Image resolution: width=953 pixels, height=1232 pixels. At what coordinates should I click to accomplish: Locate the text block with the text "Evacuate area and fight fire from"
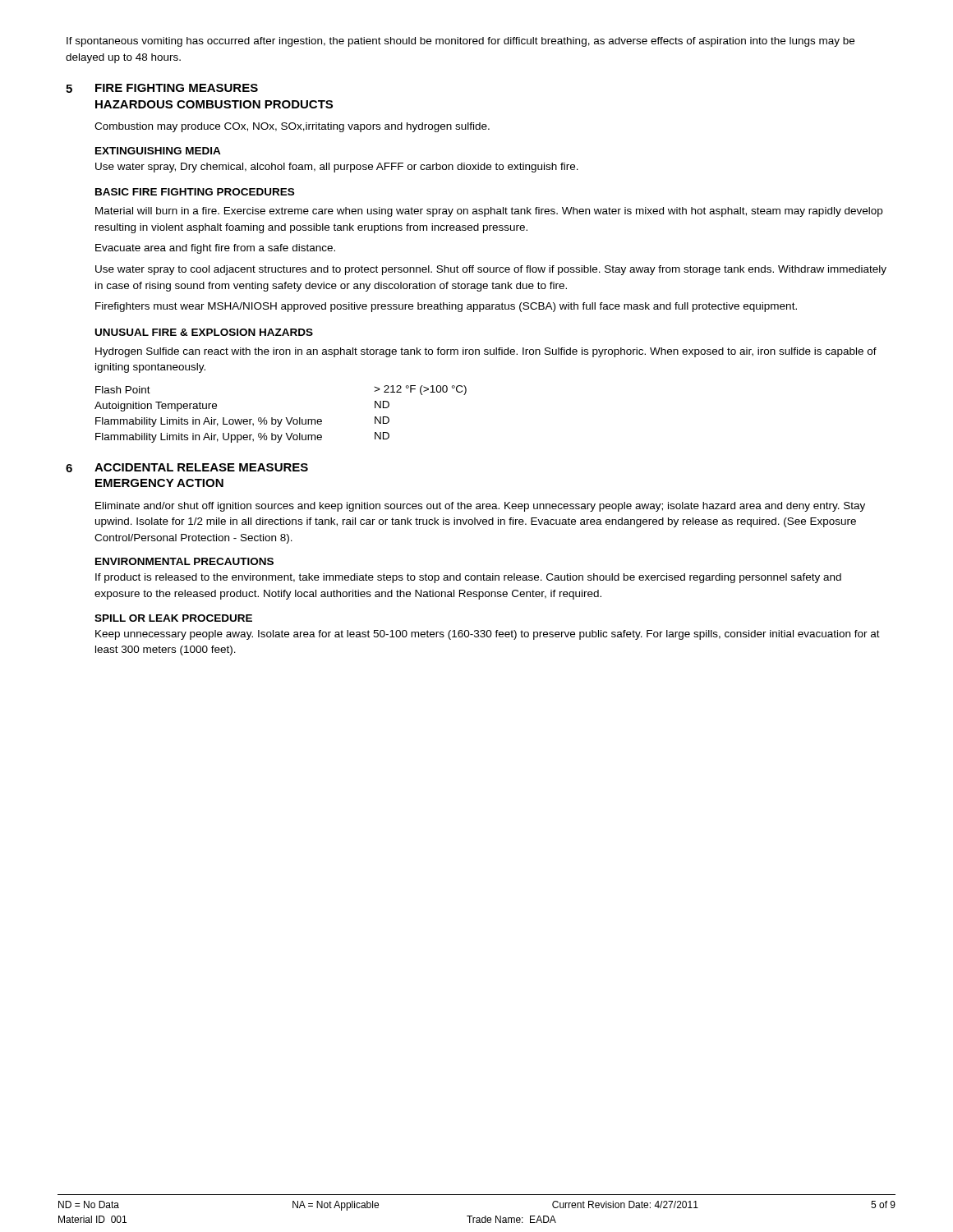[215, 248]
